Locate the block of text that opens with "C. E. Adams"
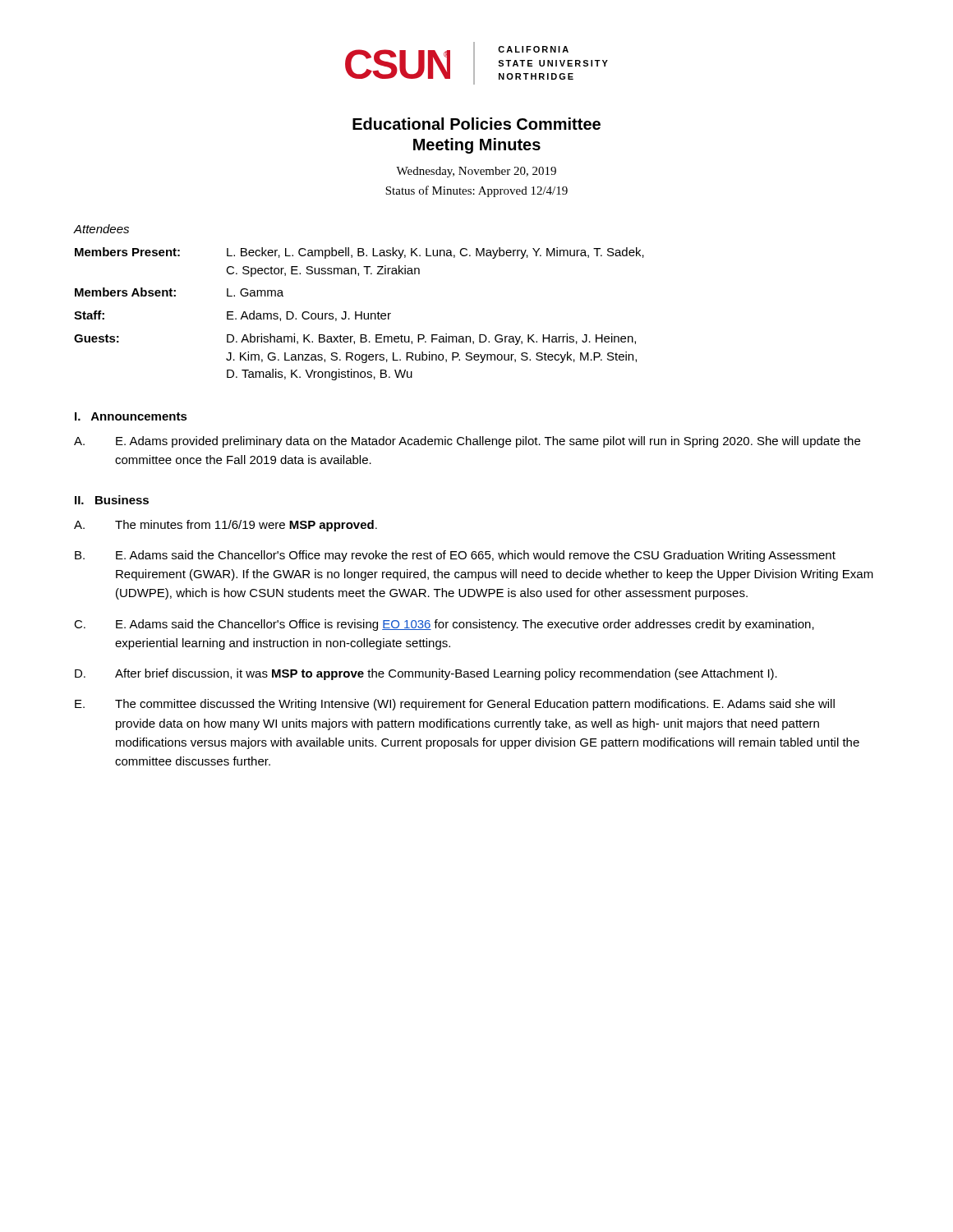The image size is (953, 1232). pyautogui.click(x=476, y=633)
